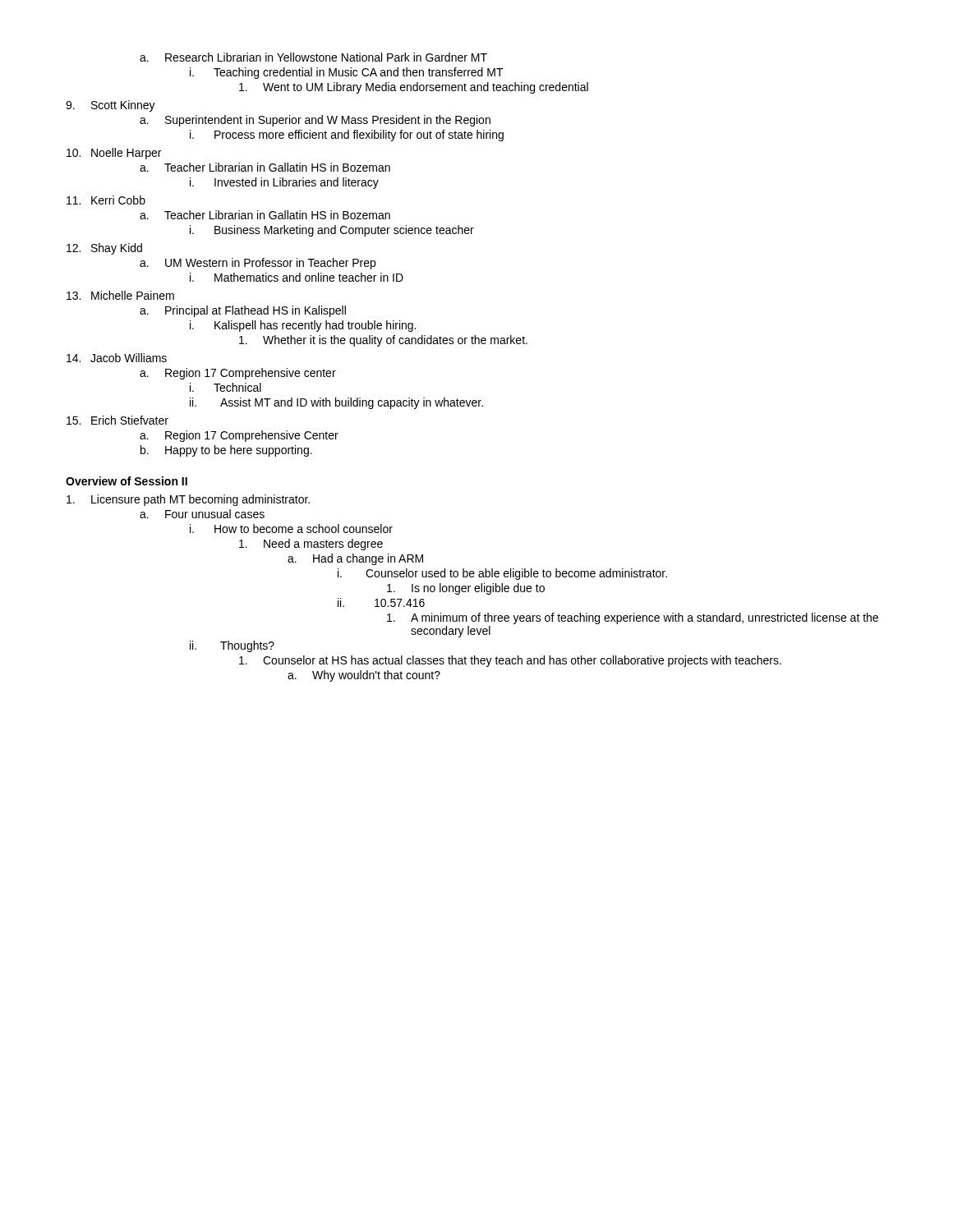Image resolution: width=953 pixels, height=1232 pixels.
Task: Select the list item that says "i. Mathematics and"
Action: click(296, 278)
